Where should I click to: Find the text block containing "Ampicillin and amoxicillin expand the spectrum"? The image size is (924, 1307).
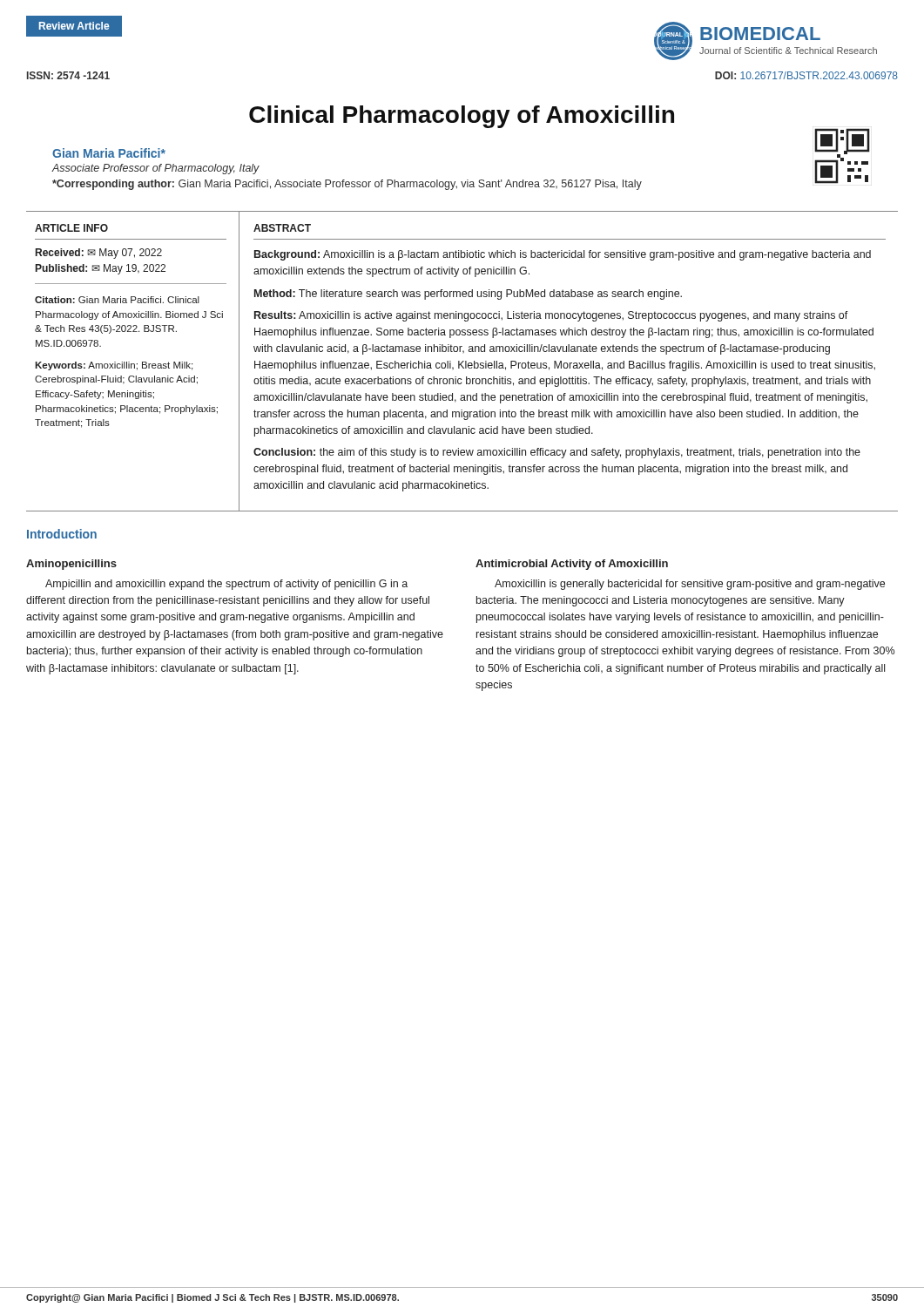pyautogui.click(x=235, y=626)
